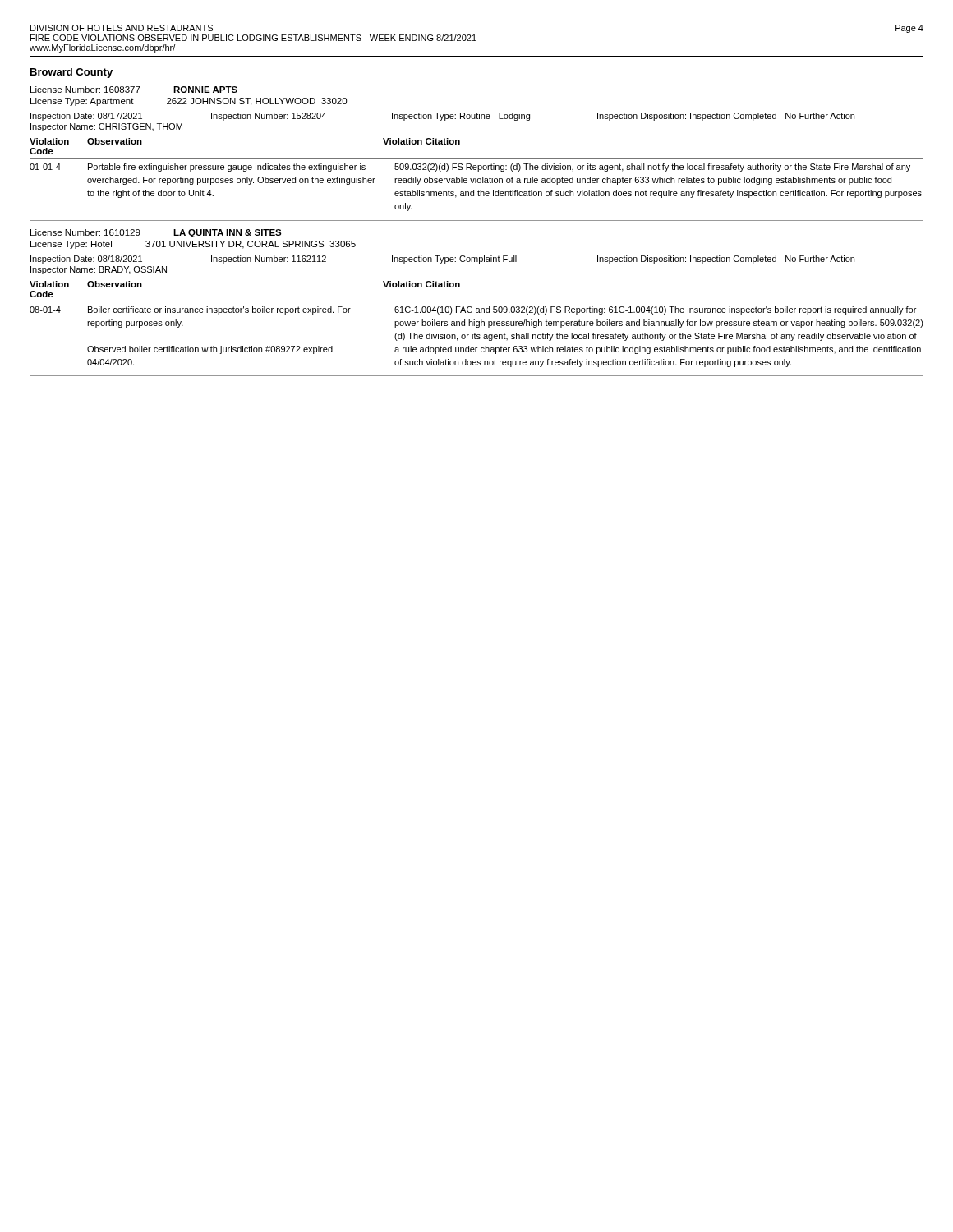Screen dimensions: 1232x953
Task: Locate the passage starting "Inspection Date: 08/18/2021"
Action: click(476, 264)
